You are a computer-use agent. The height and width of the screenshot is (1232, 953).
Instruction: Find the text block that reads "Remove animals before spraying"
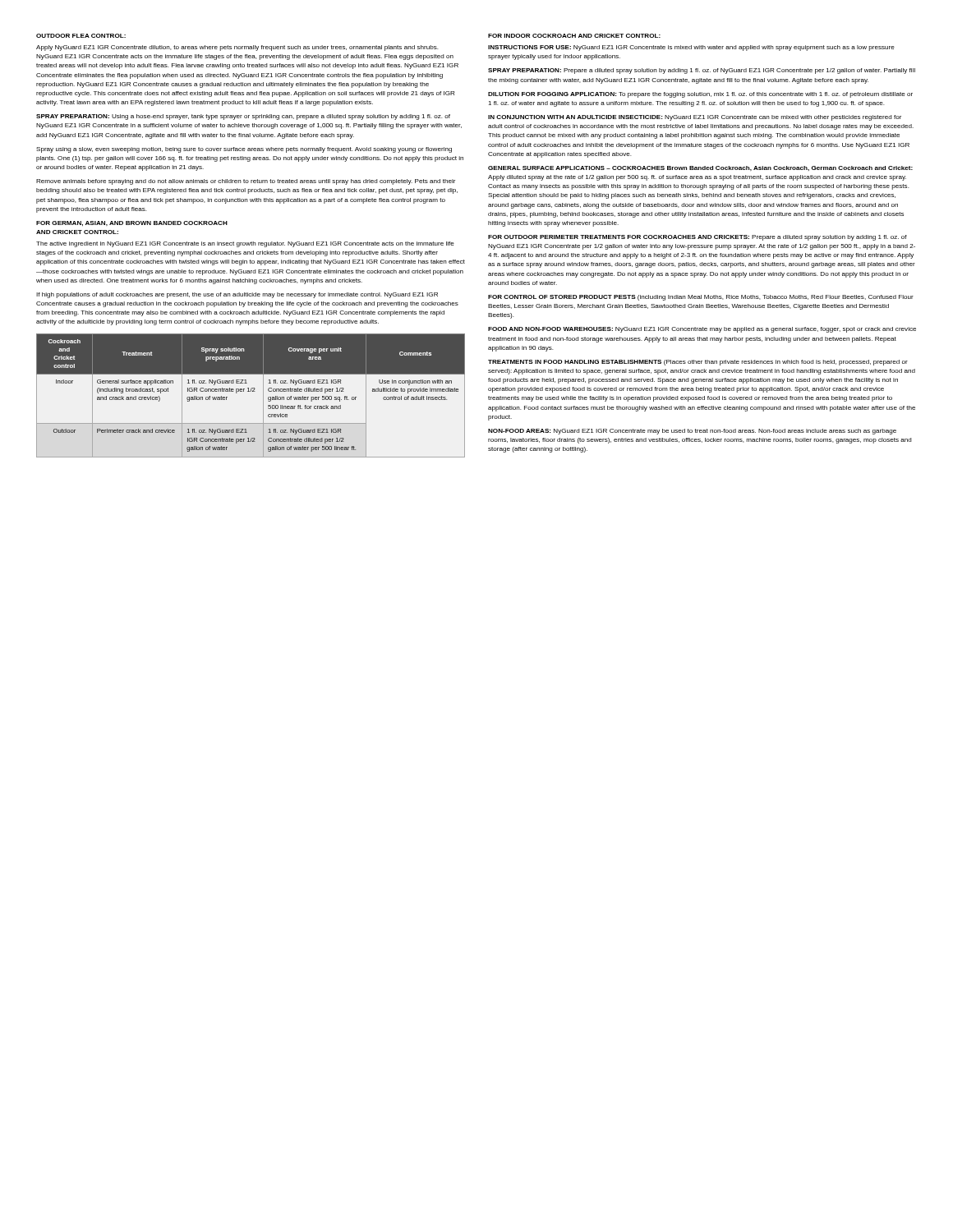point(251,195)
